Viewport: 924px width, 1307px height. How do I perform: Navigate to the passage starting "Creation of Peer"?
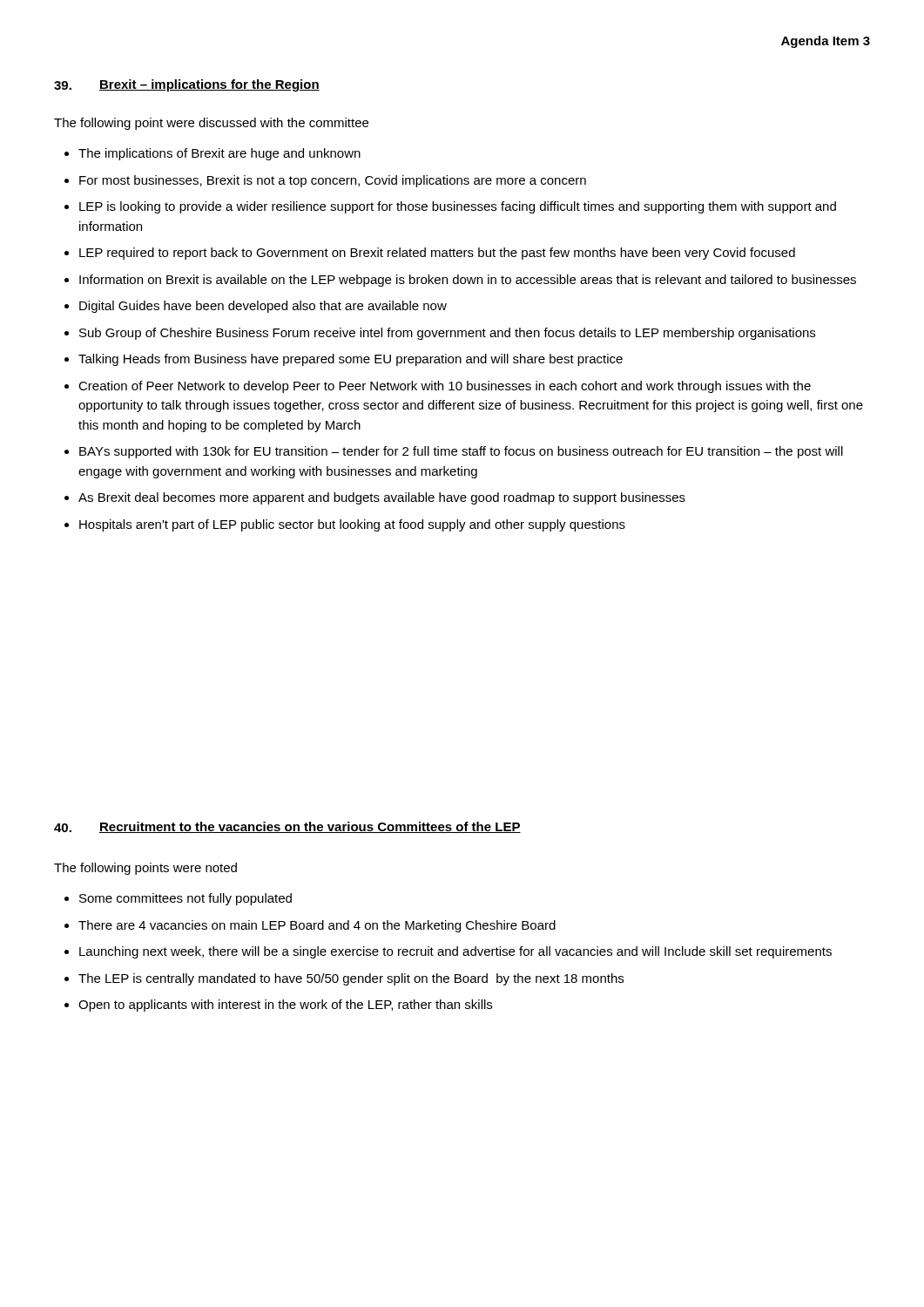(471, 405)
